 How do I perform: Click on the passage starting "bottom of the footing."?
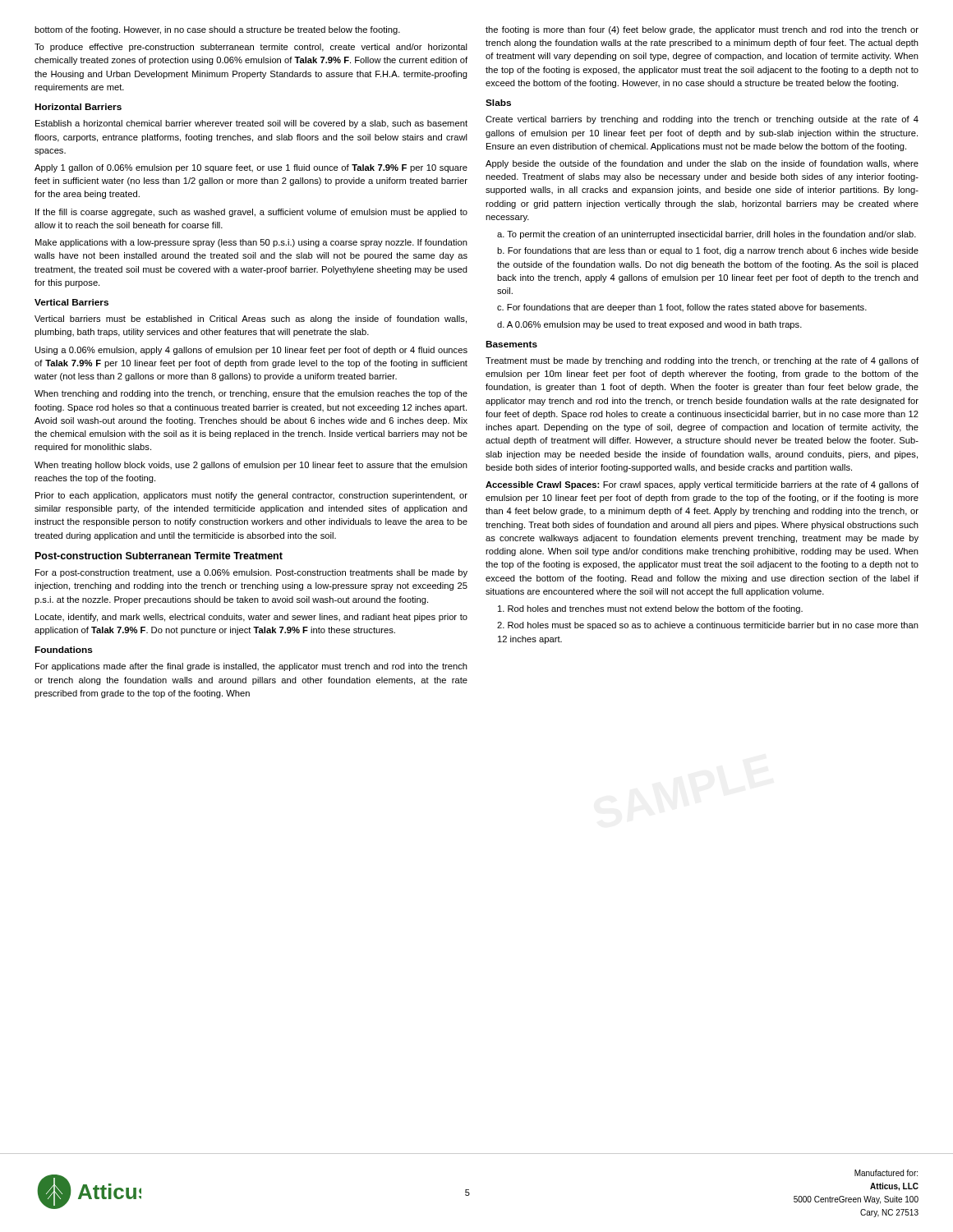click(x=251, y=30)
